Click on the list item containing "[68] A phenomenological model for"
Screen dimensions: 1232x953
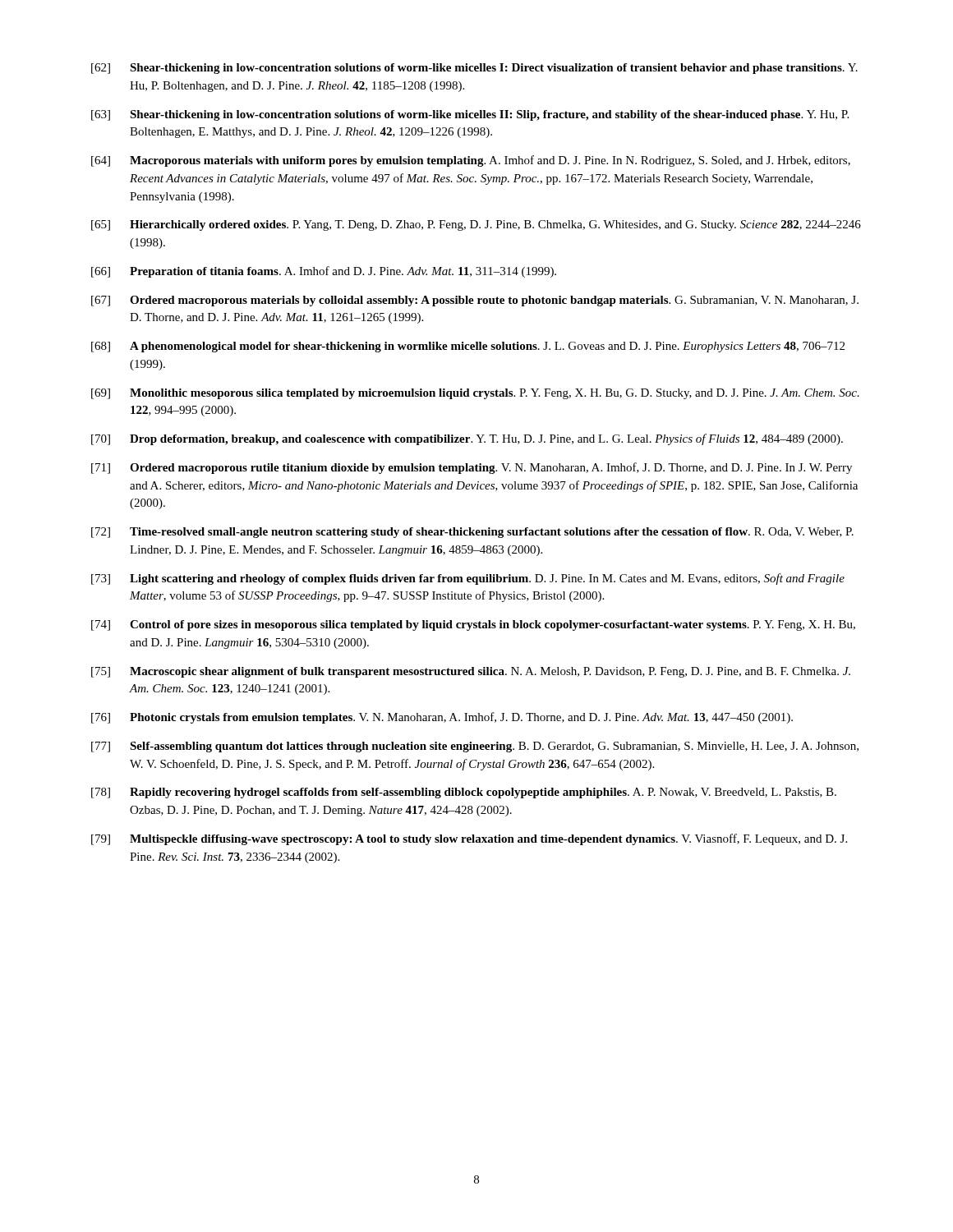coord(476,355)
